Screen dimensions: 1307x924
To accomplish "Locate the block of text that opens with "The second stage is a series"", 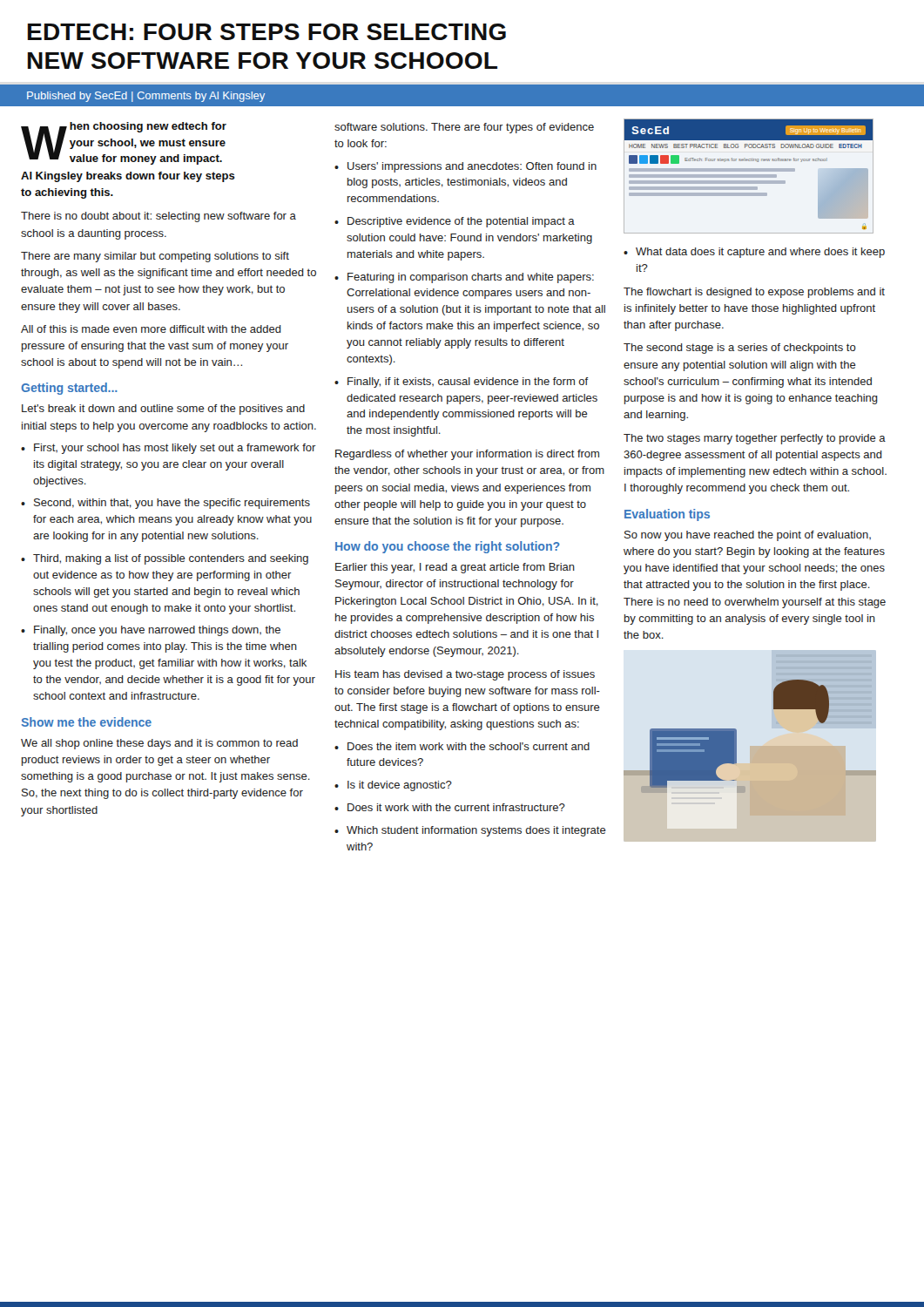I will coord(751,381).
